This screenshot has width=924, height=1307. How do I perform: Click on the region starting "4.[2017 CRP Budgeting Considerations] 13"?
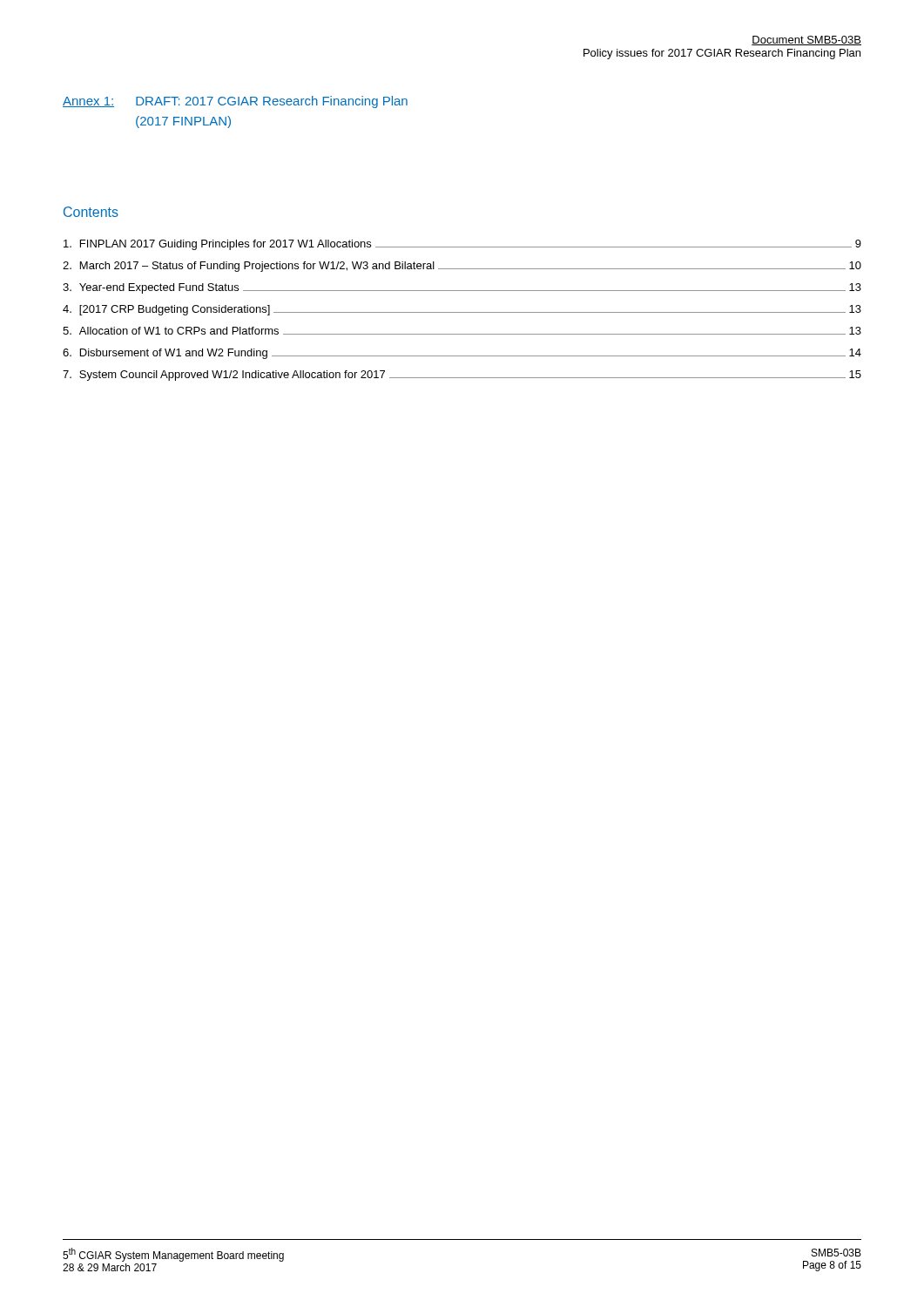tap(462, 309)
